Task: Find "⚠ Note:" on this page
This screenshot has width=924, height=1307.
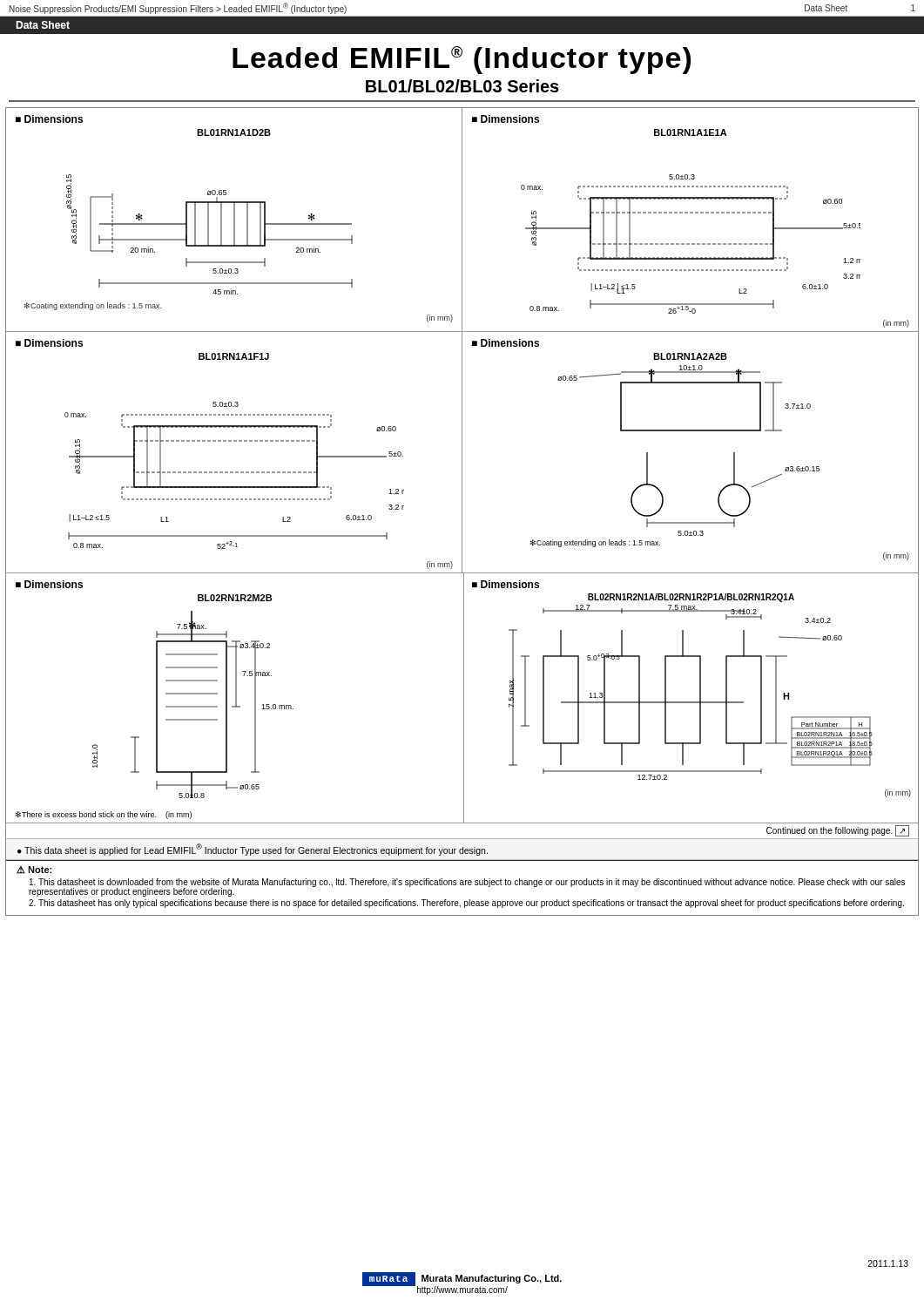Action: (34, 869)
